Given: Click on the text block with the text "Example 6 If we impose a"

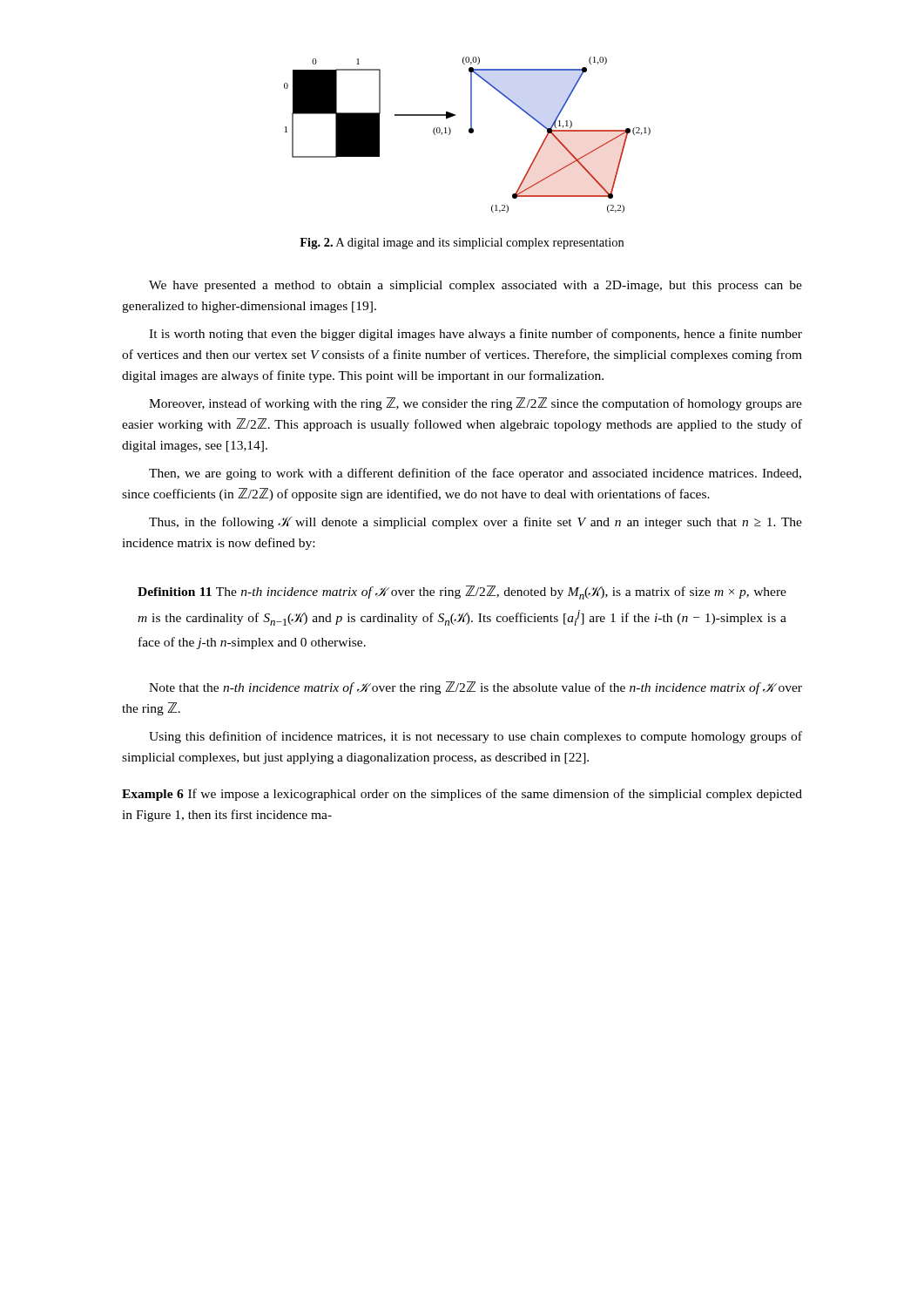Looking at the screenshot, I should (462, 804).
